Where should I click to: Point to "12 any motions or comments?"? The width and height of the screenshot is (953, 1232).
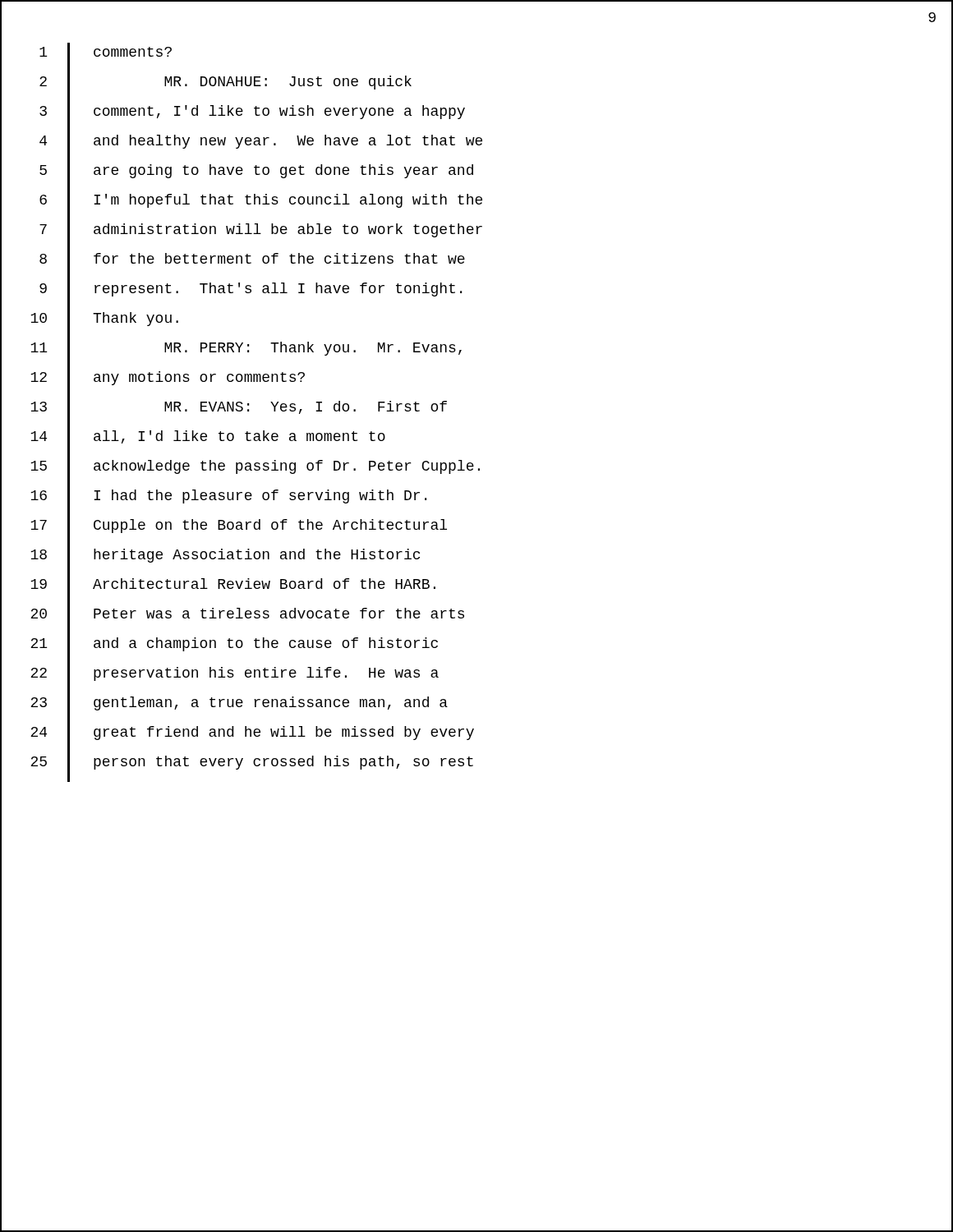coord(69,383)
